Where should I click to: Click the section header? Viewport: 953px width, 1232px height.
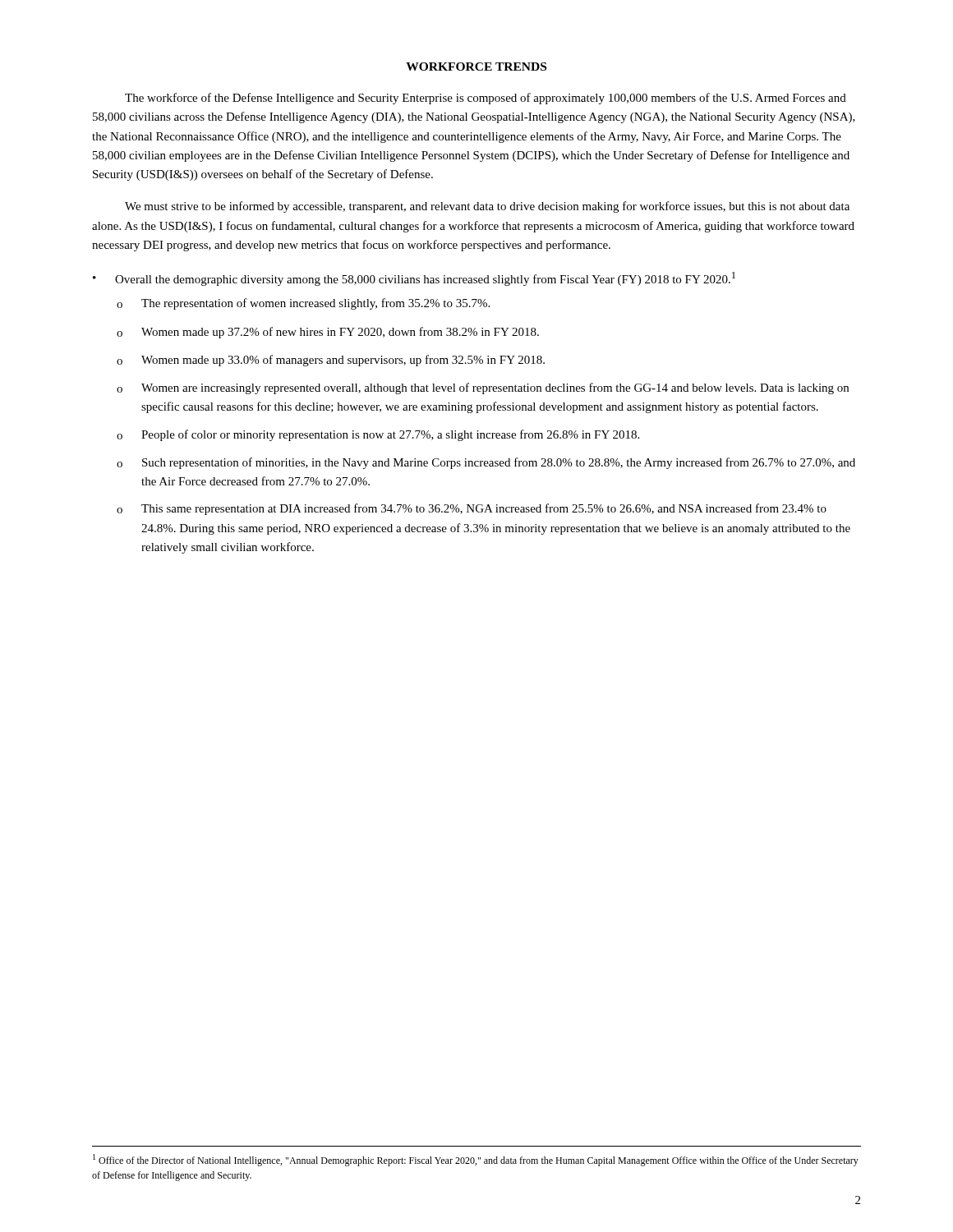click(x=476, y=66)
